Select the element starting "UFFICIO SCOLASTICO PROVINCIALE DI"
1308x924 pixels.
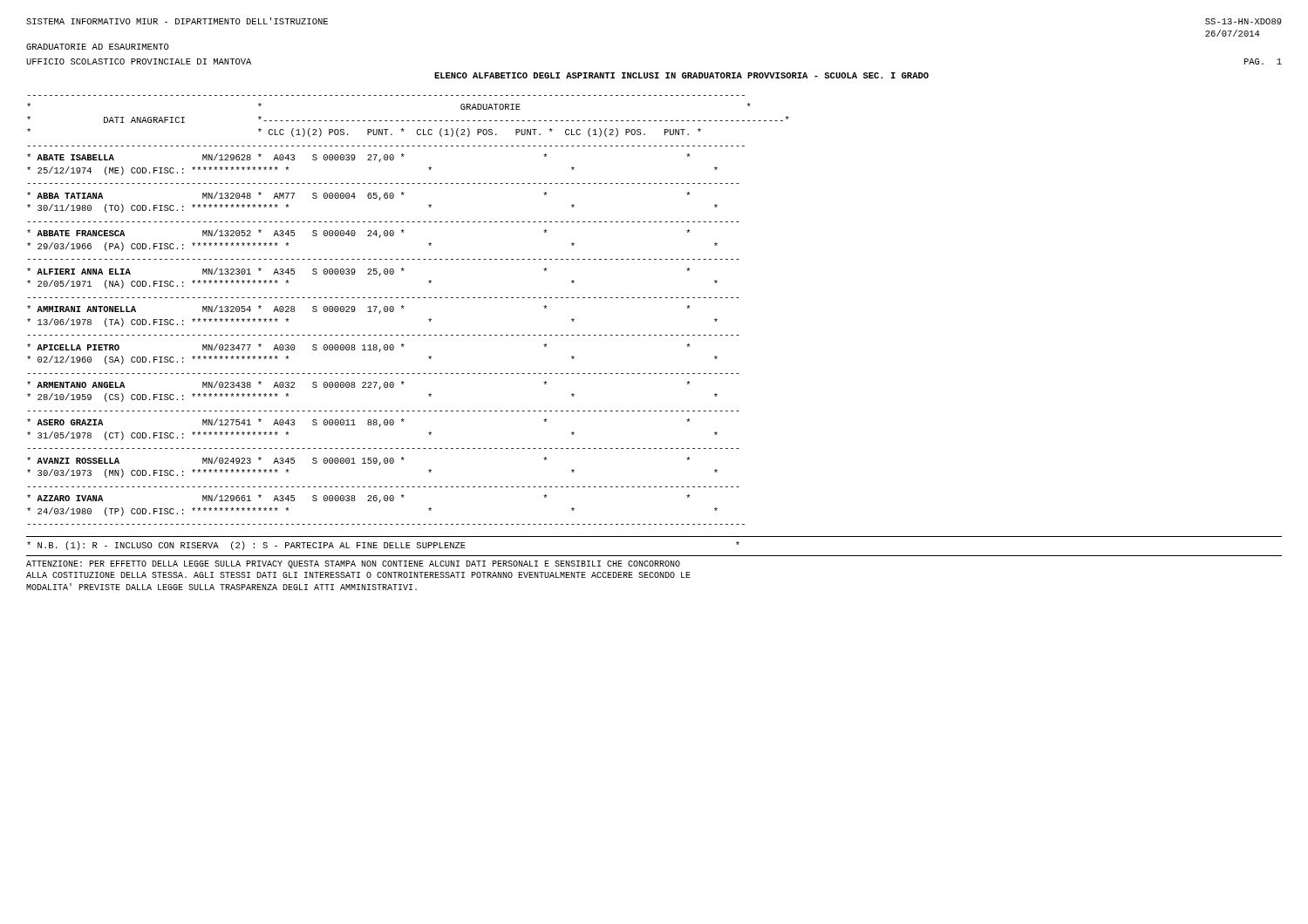tap(654, 62)
